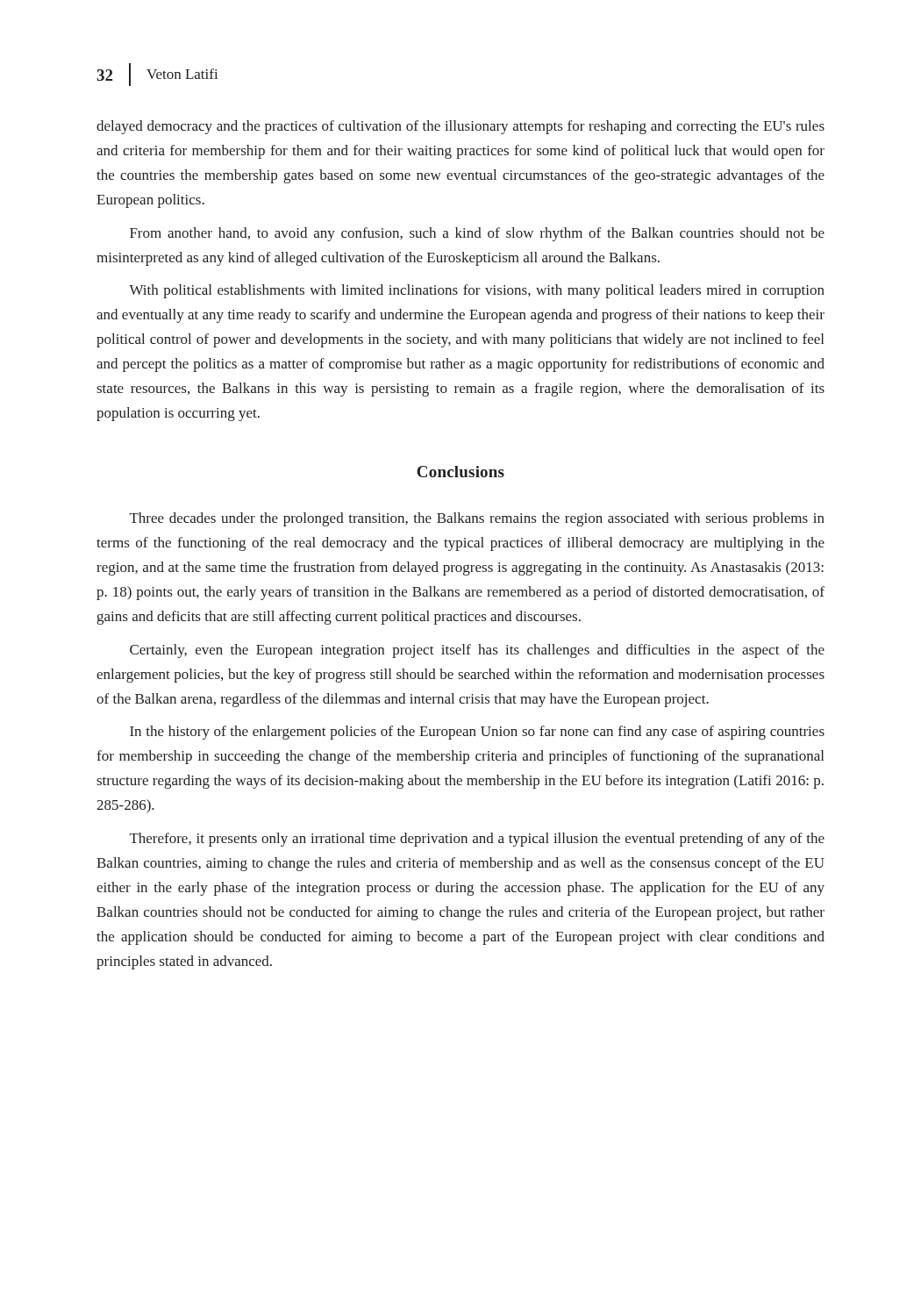The width and height of the screenshot is (921, 1316).
Task: Click on the block starting "delayed democracy and the practices"
Action: click(460, 163)
